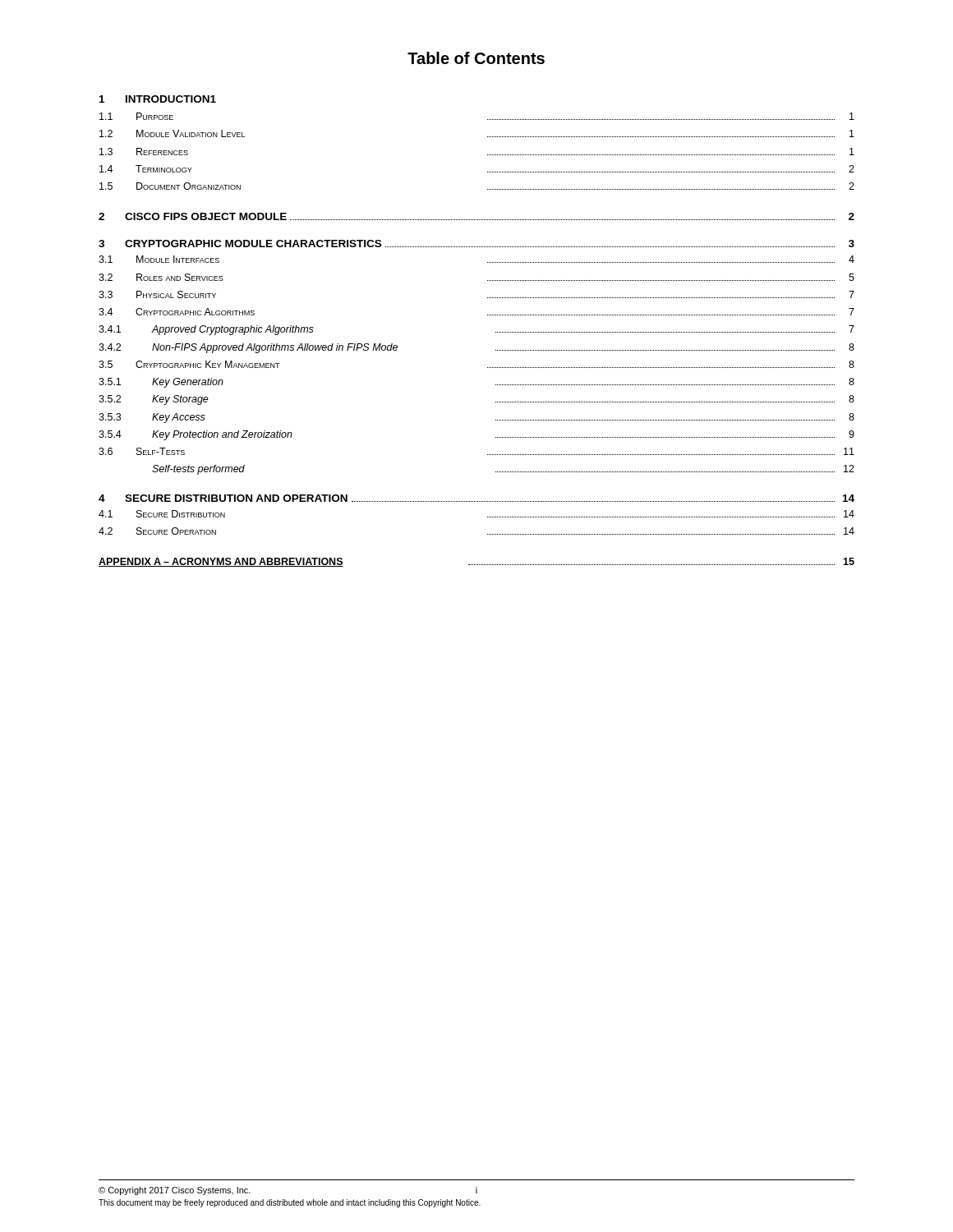Find the list item that reads "3.5 Cryptographic Key Management 8"

point(476,365)
